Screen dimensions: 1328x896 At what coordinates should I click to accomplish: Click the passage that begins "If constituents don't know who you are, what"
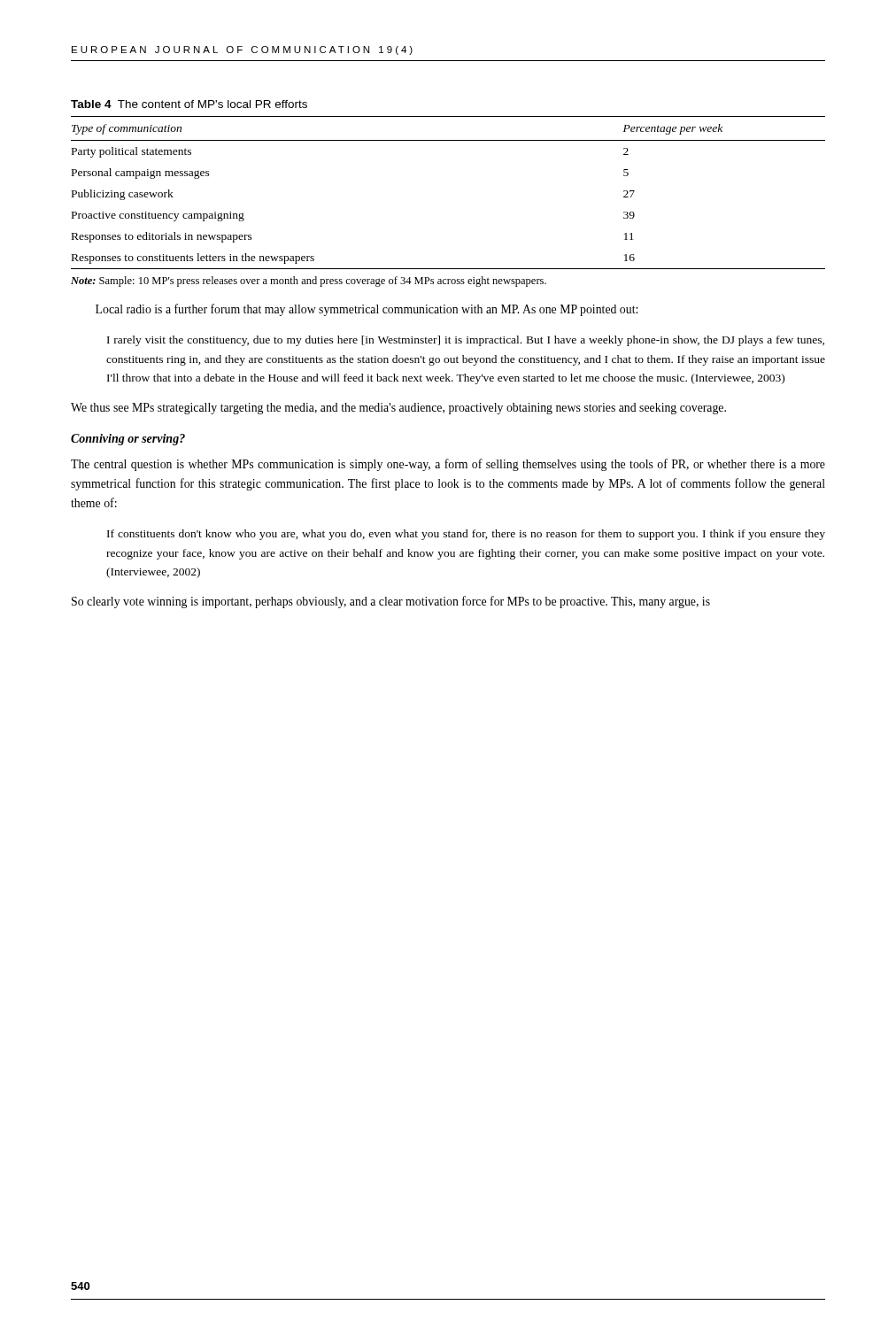click(466, 553)
